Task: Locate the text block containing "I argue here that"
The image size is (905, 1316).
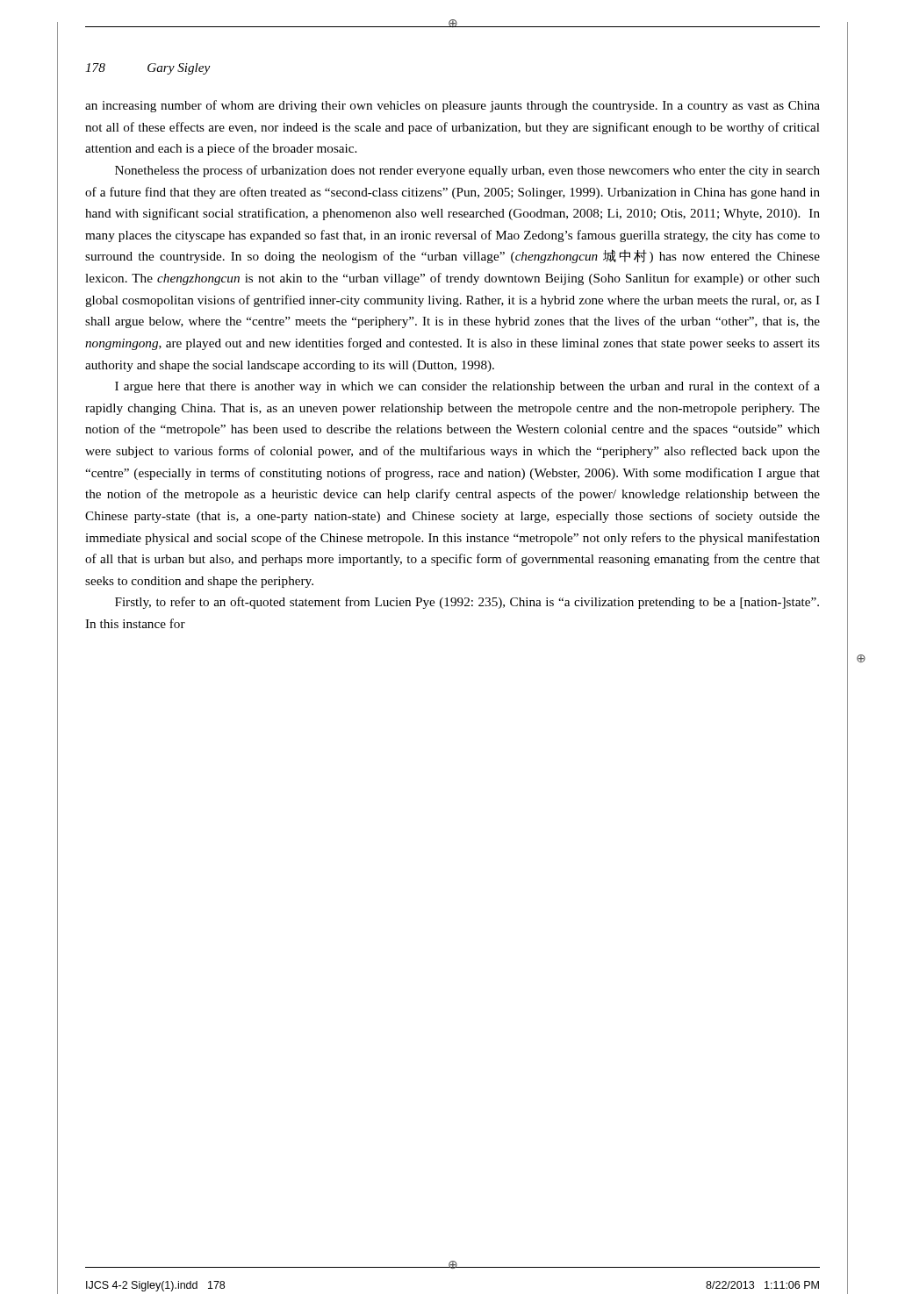Action: pos(452,484)
